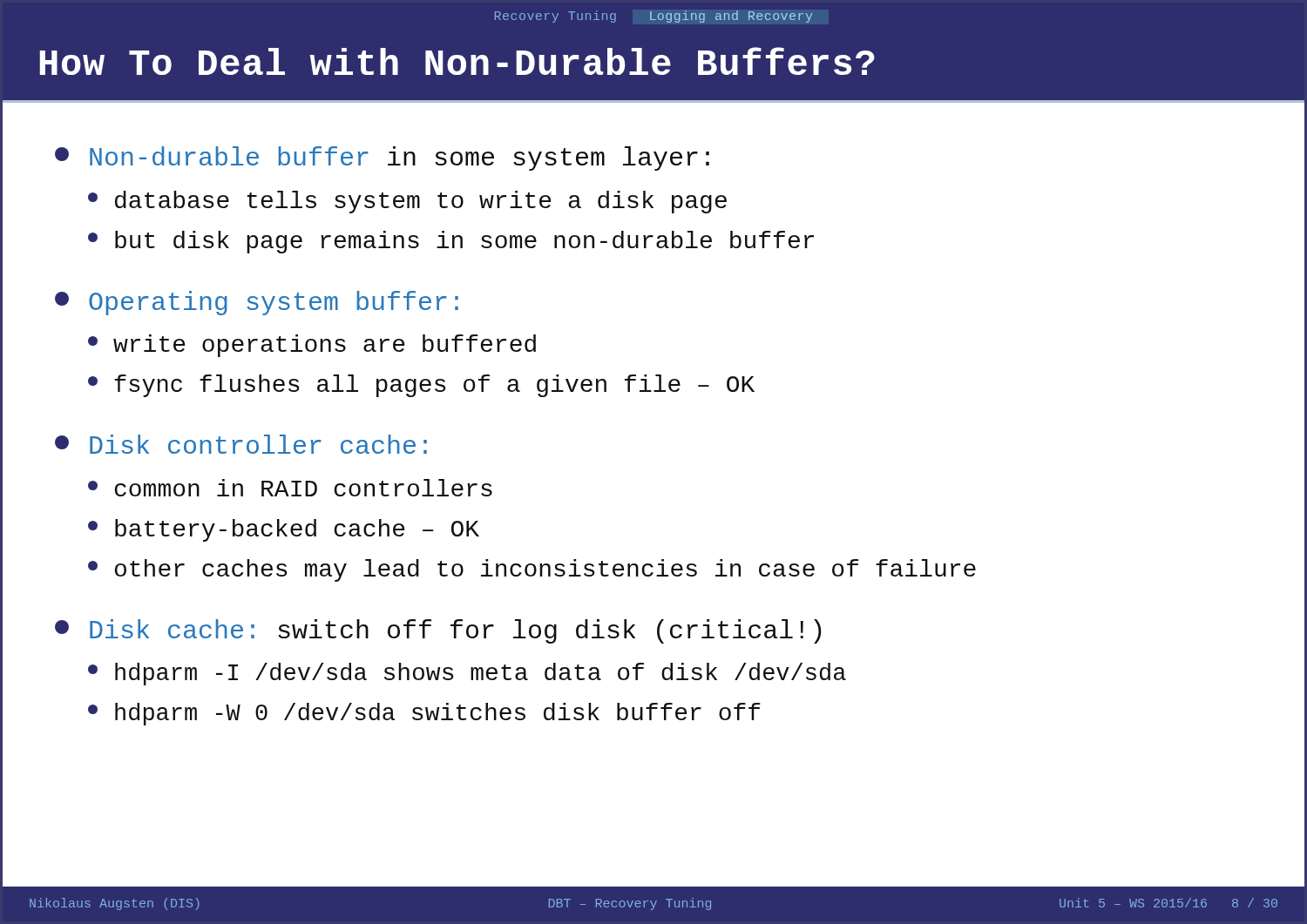Select the passage starting "but disk page remains"
This screenshot has width=1307, height=924.
pos(452,242)
